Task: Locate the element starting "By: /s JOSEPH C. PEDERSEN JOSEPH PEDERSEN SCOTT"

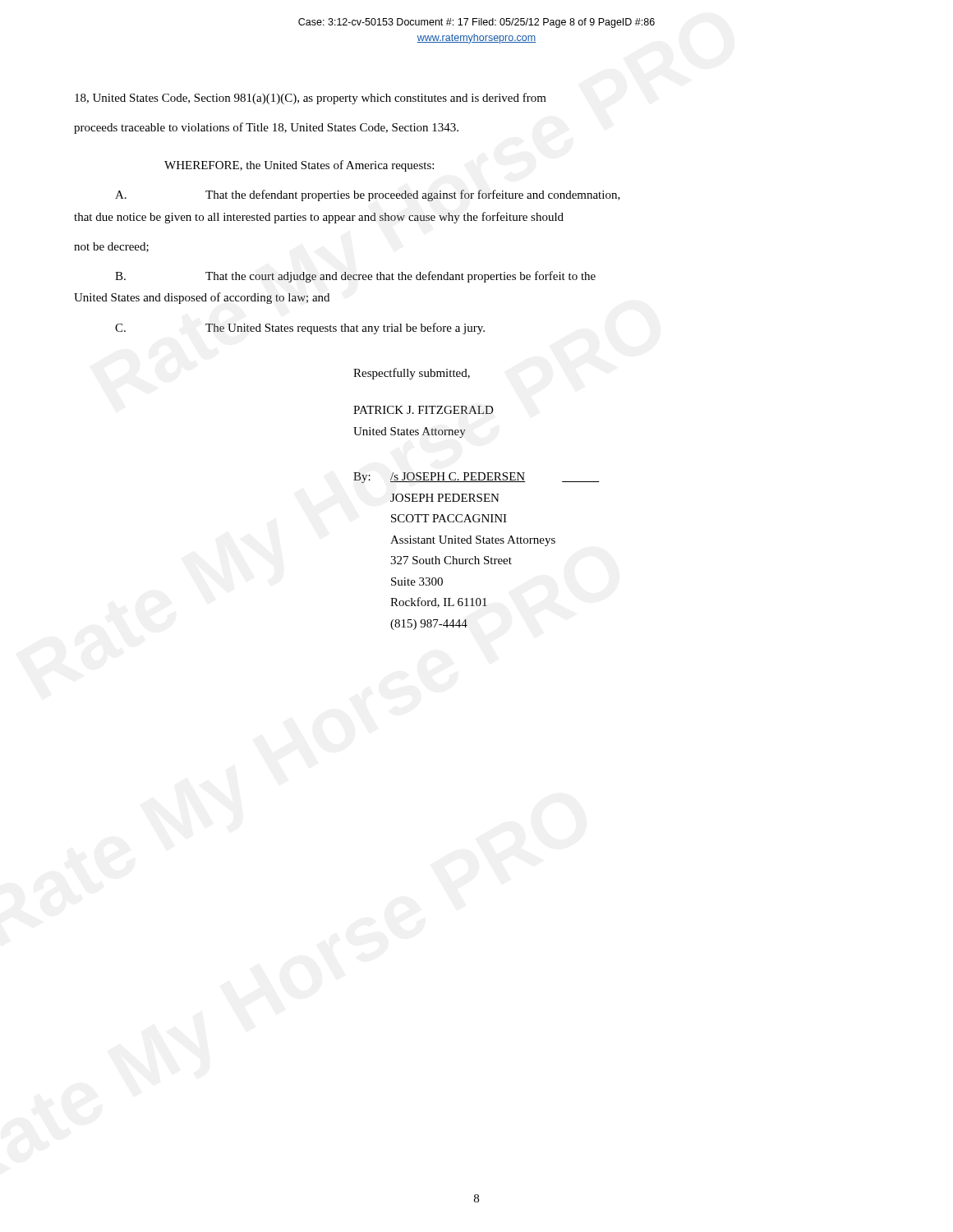Action: [x=476, y=550]
